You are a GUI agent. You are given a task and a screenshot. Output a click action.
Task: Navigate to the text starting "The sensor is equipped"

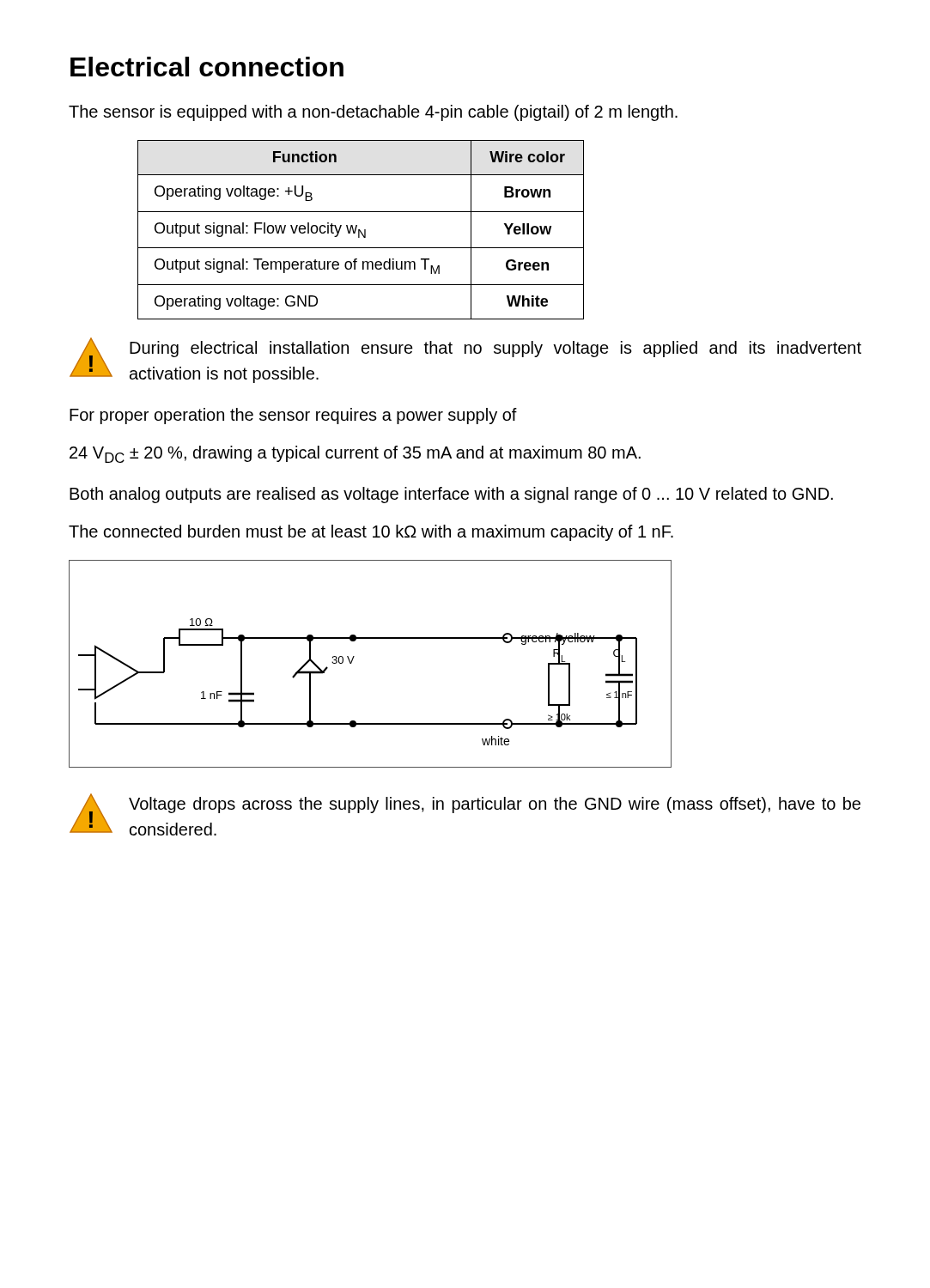coord(374,112)
